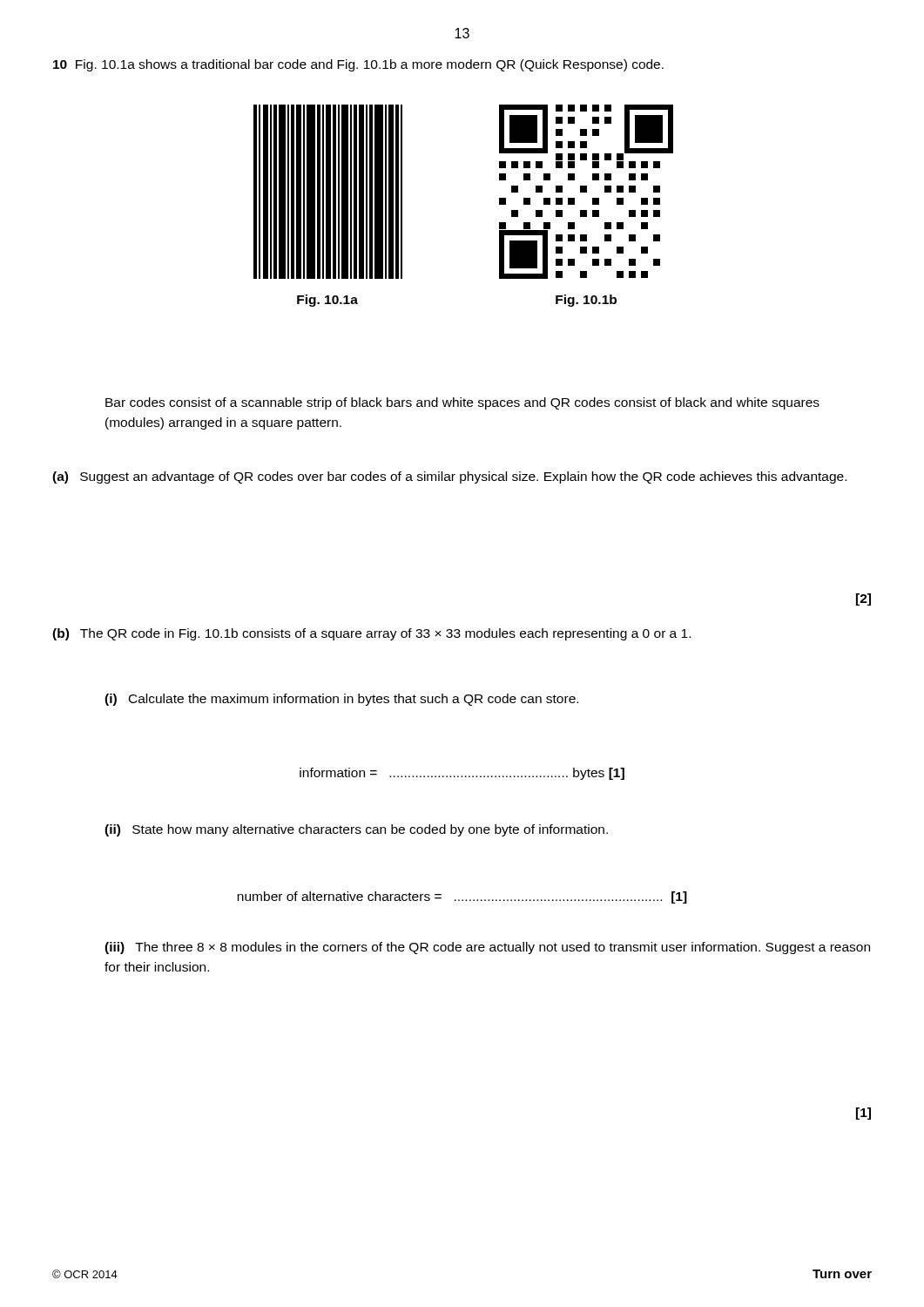The height and width of the screenshot is (1307, 924).
Task: Where is the passage that starts "(i) Calculate the maximum information"?
Action: [342, 698]
